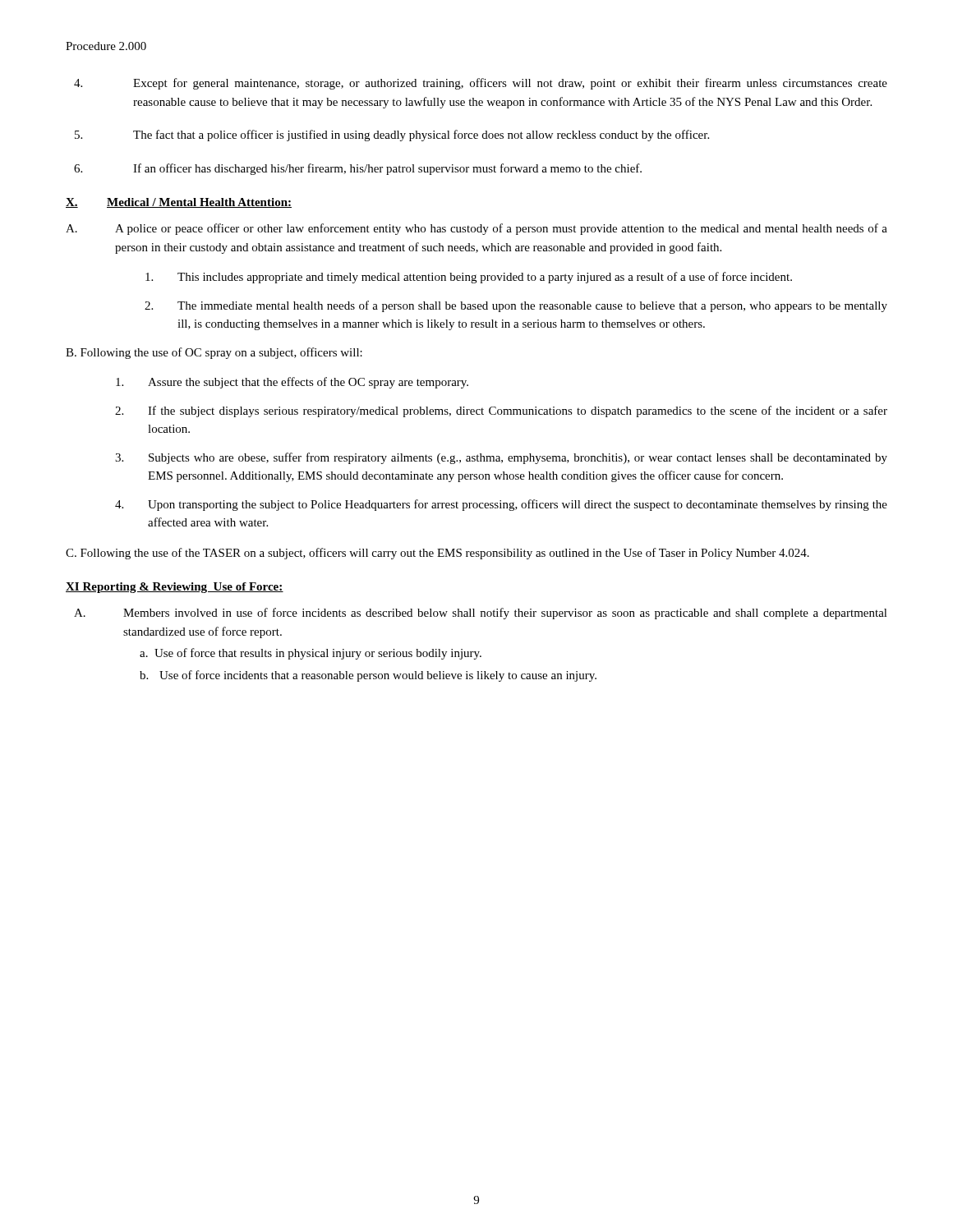Viewport: 953px width, 1232px height.
Task: Find the block on this page that starts "4. Except for"
Action: pyautogui.click(x=476, y=92)
